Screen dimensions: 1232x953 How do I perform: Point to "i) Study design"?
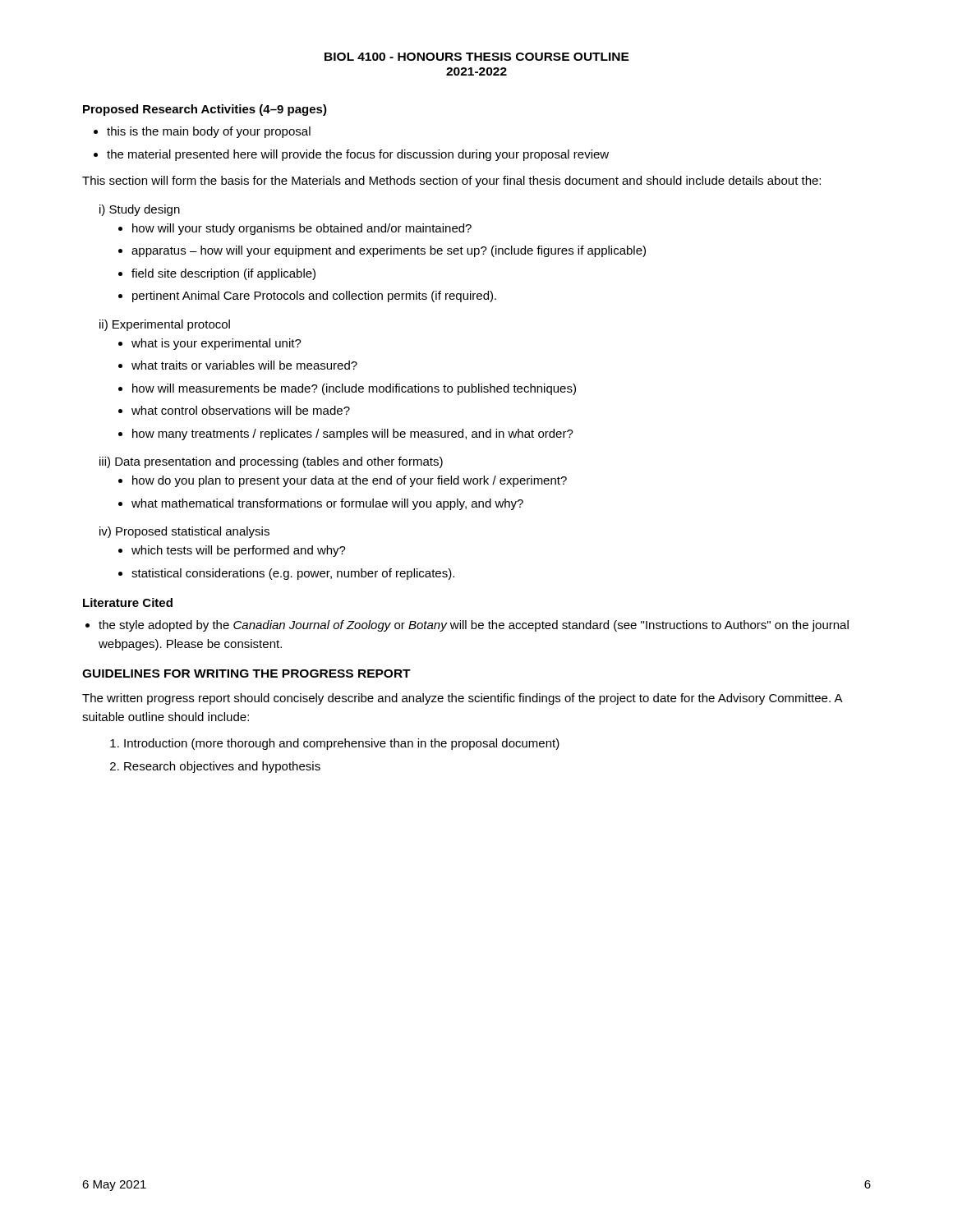(x=139, y=209)
